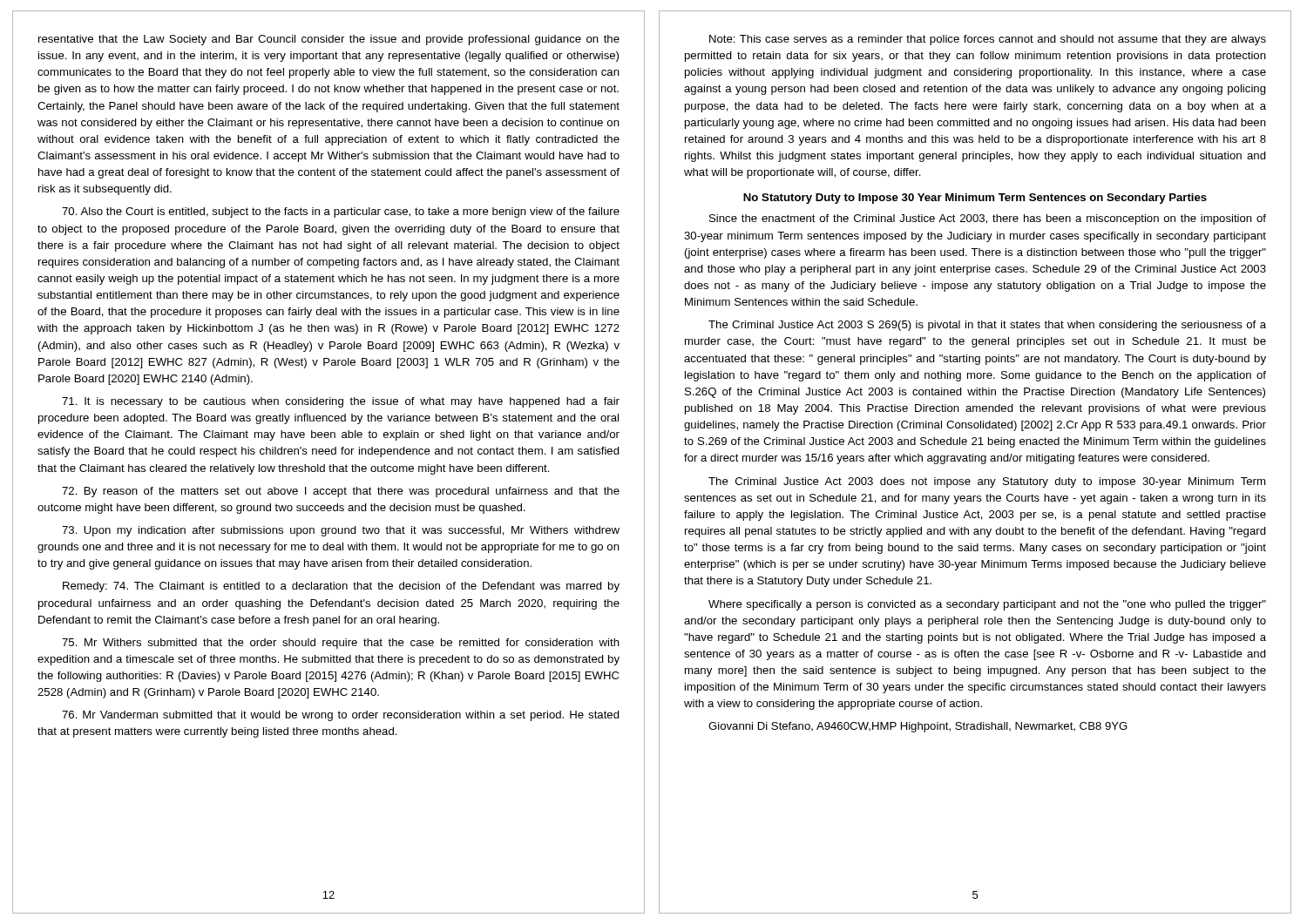This screenshot has height=924, width=1307.
Task: Where is the passage that starts "Mr Vanderman submitted that it would be wrong"?
Action: tap(329, 723)
